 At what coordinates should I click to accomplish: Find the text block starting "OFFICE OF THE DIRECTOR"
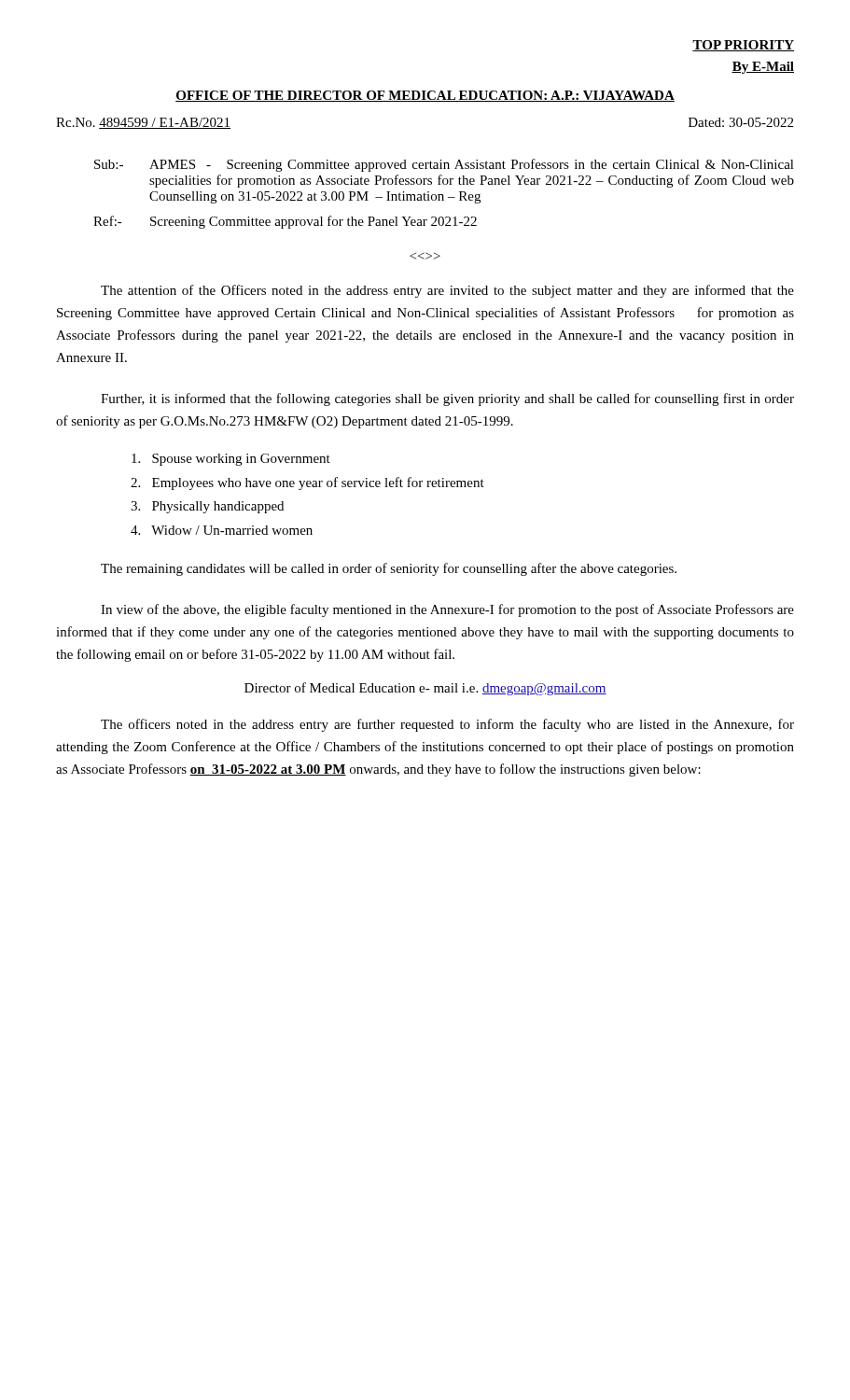click(x=425, y=95)
